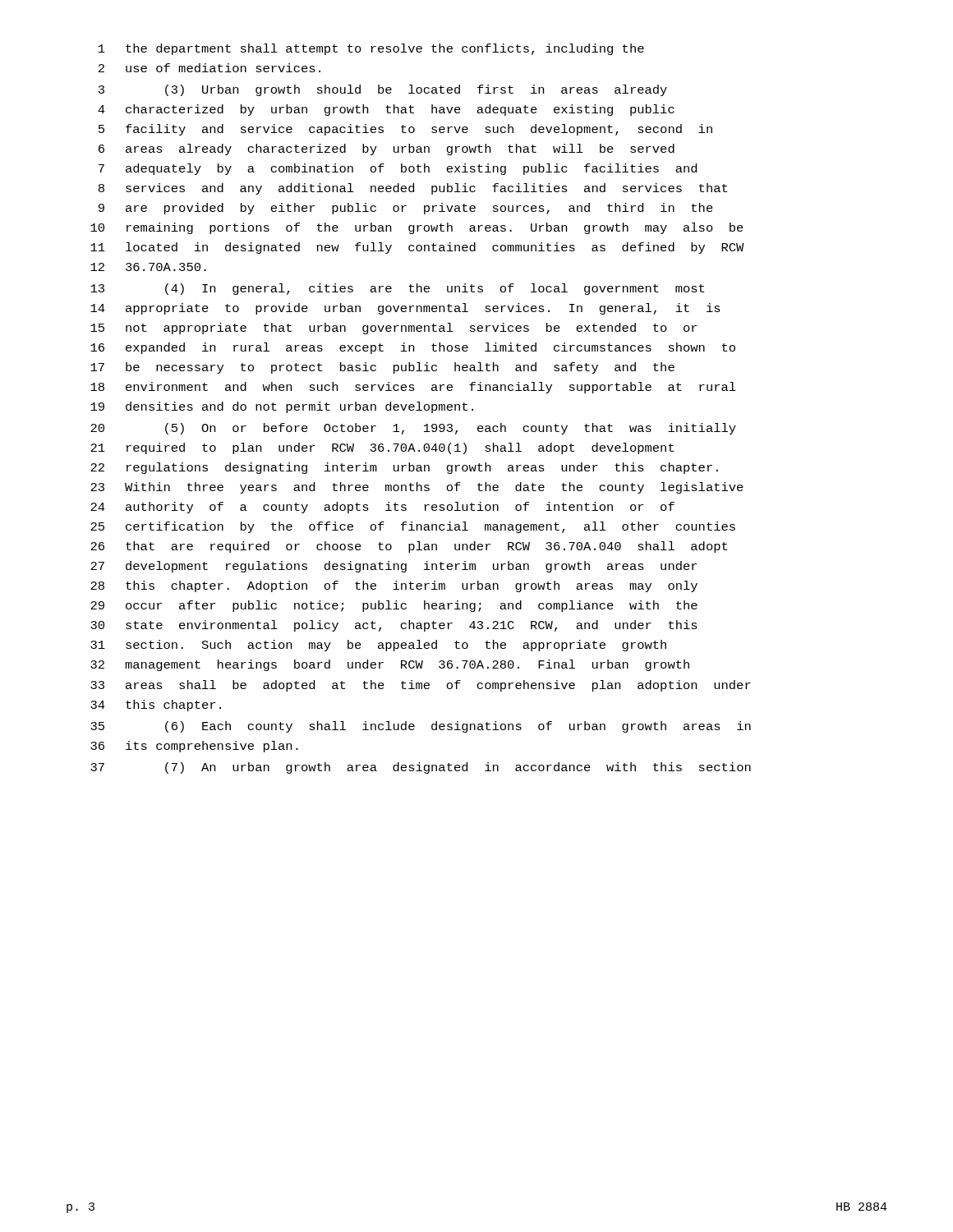Select the list item with the text "37 (7) An urban"
This screenshot has width=953, height=1232.
click(476, 768)
